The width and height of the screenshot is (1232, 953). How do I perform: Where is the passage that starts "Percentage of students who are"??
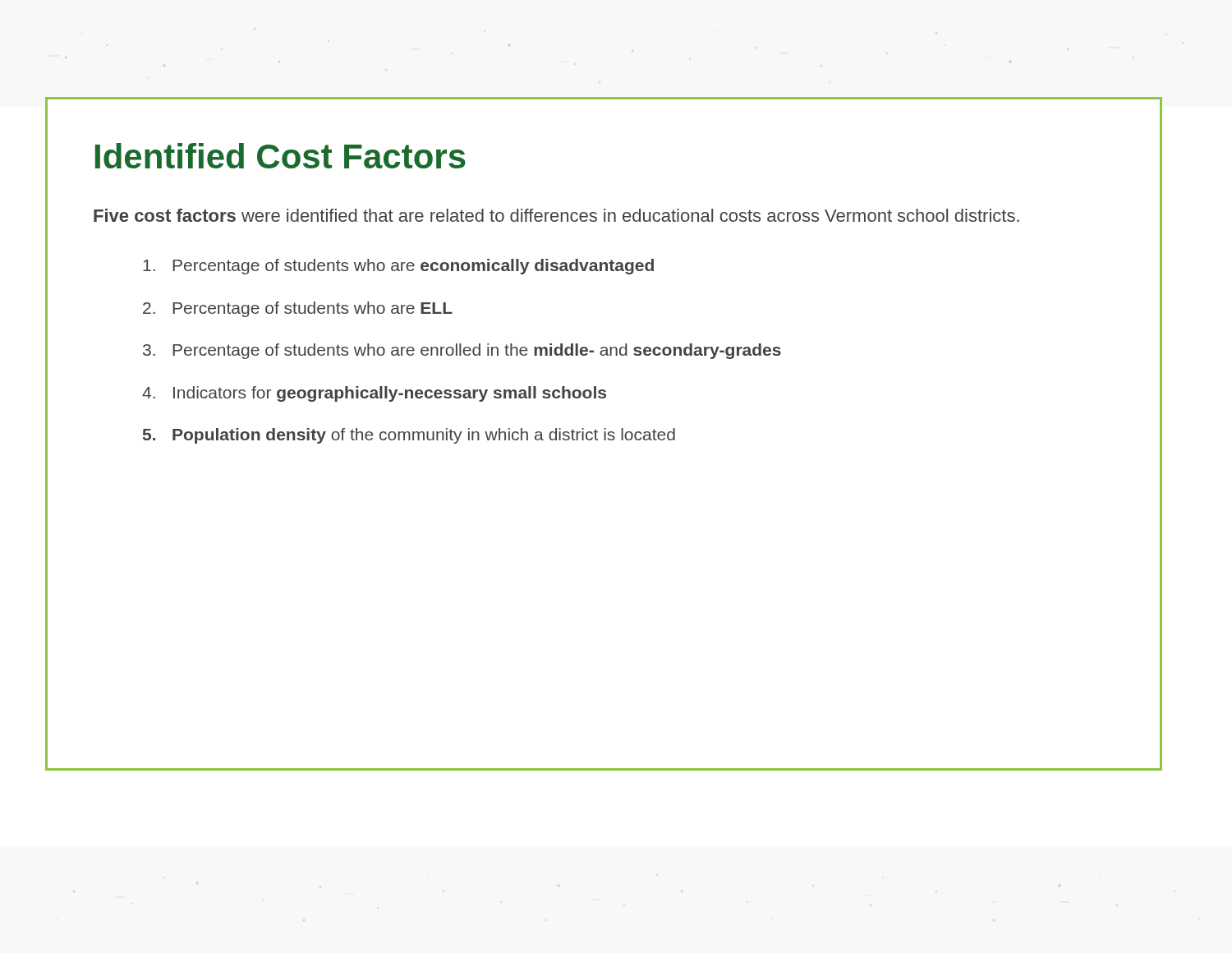tap(398, 265)
